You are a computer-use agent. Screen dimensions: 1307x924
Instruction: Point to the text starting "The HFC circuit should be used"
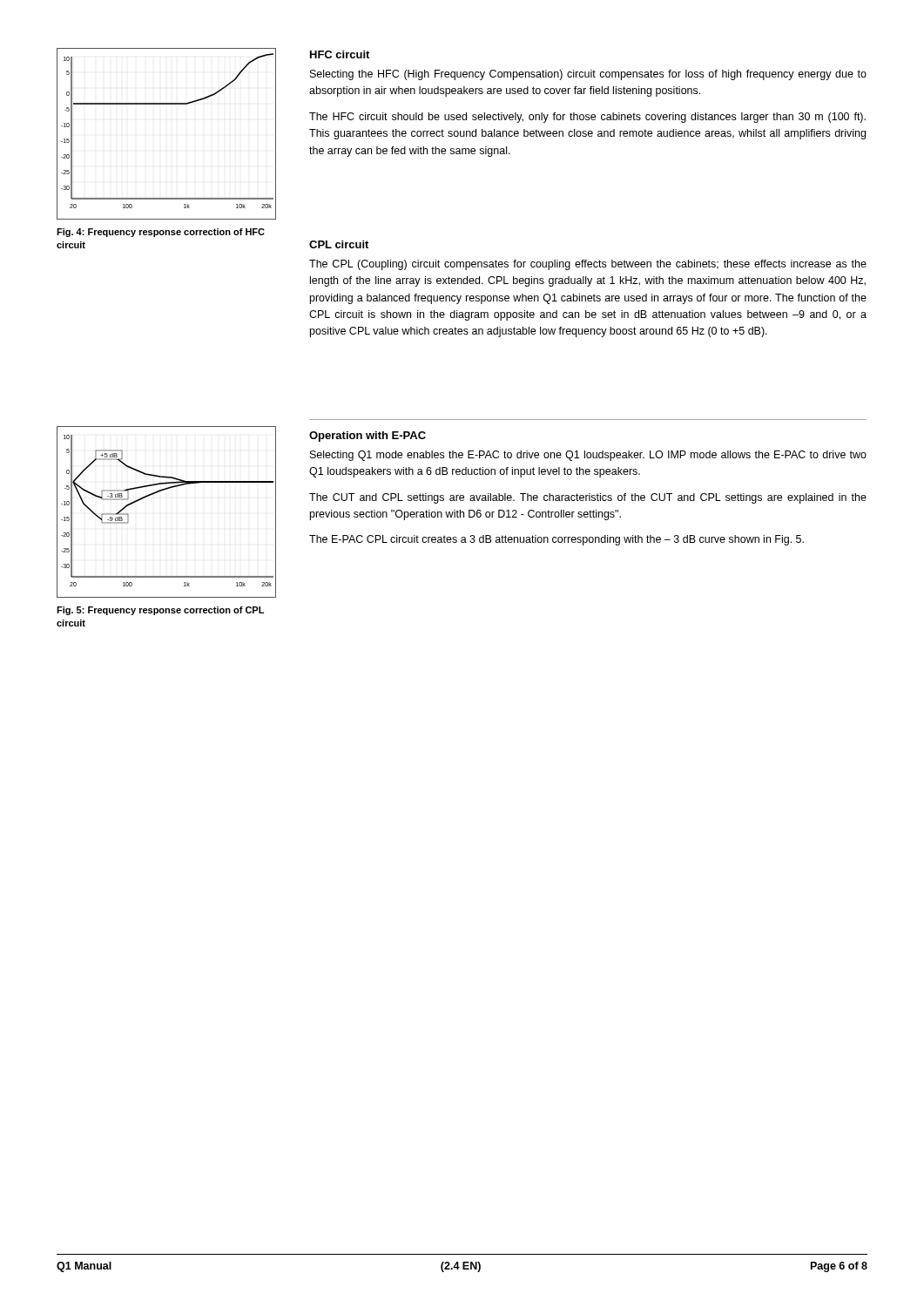[x=588, y=133]
